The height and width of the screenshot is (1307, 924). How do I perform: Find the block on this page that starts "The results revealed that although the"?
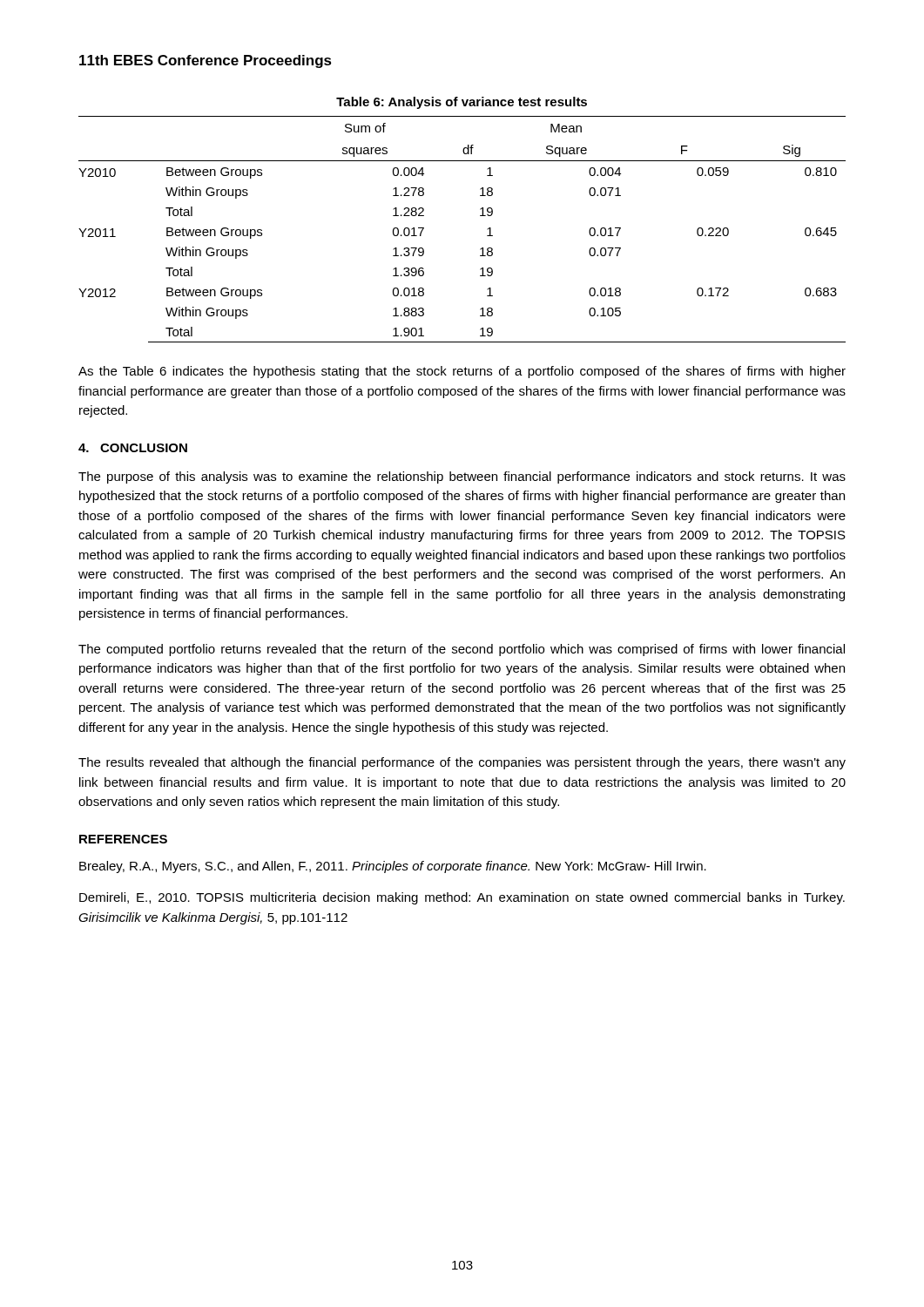coord(462,782)
